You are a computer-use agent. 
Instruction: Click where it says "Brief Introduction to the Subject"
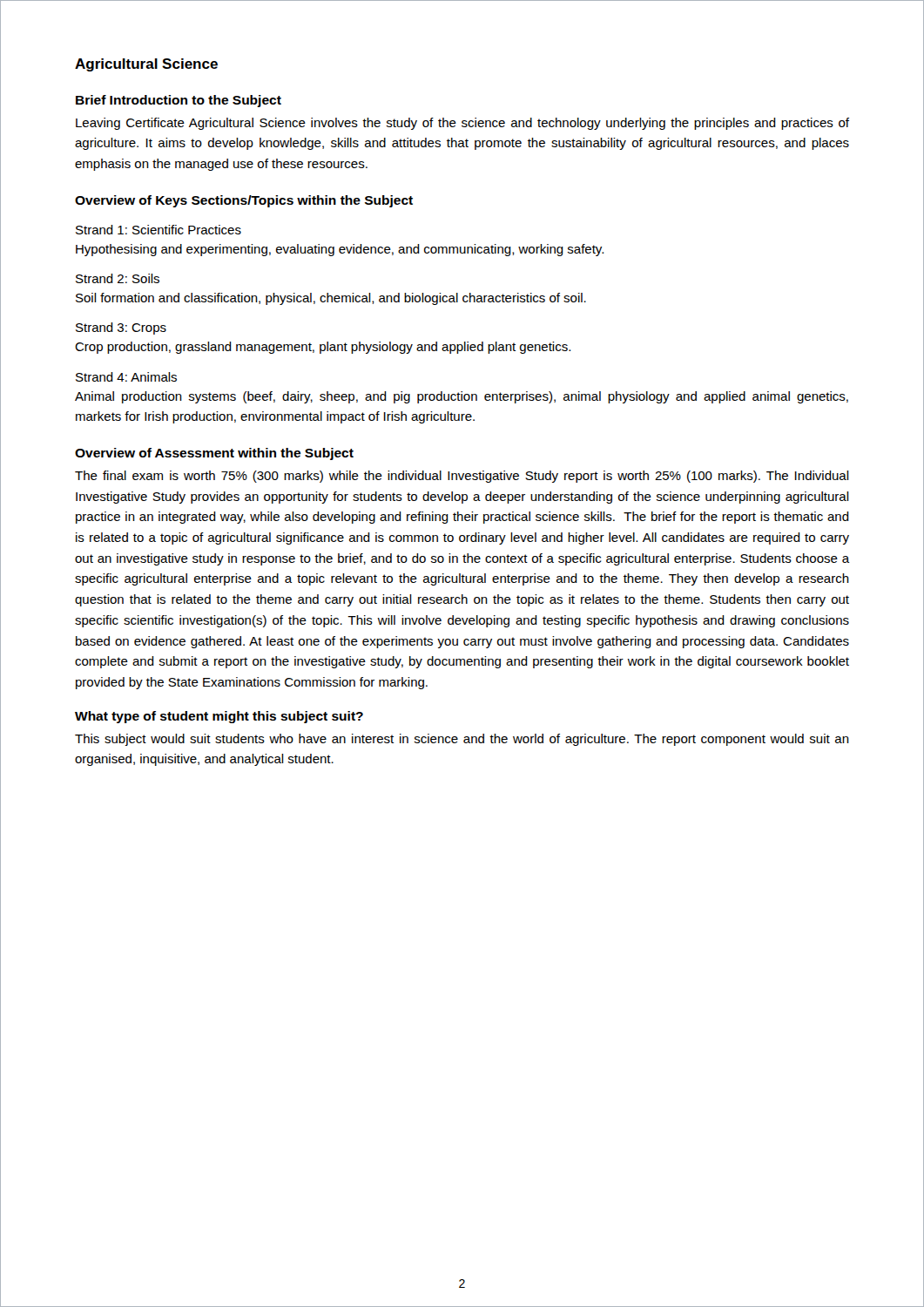pos(178,100)
